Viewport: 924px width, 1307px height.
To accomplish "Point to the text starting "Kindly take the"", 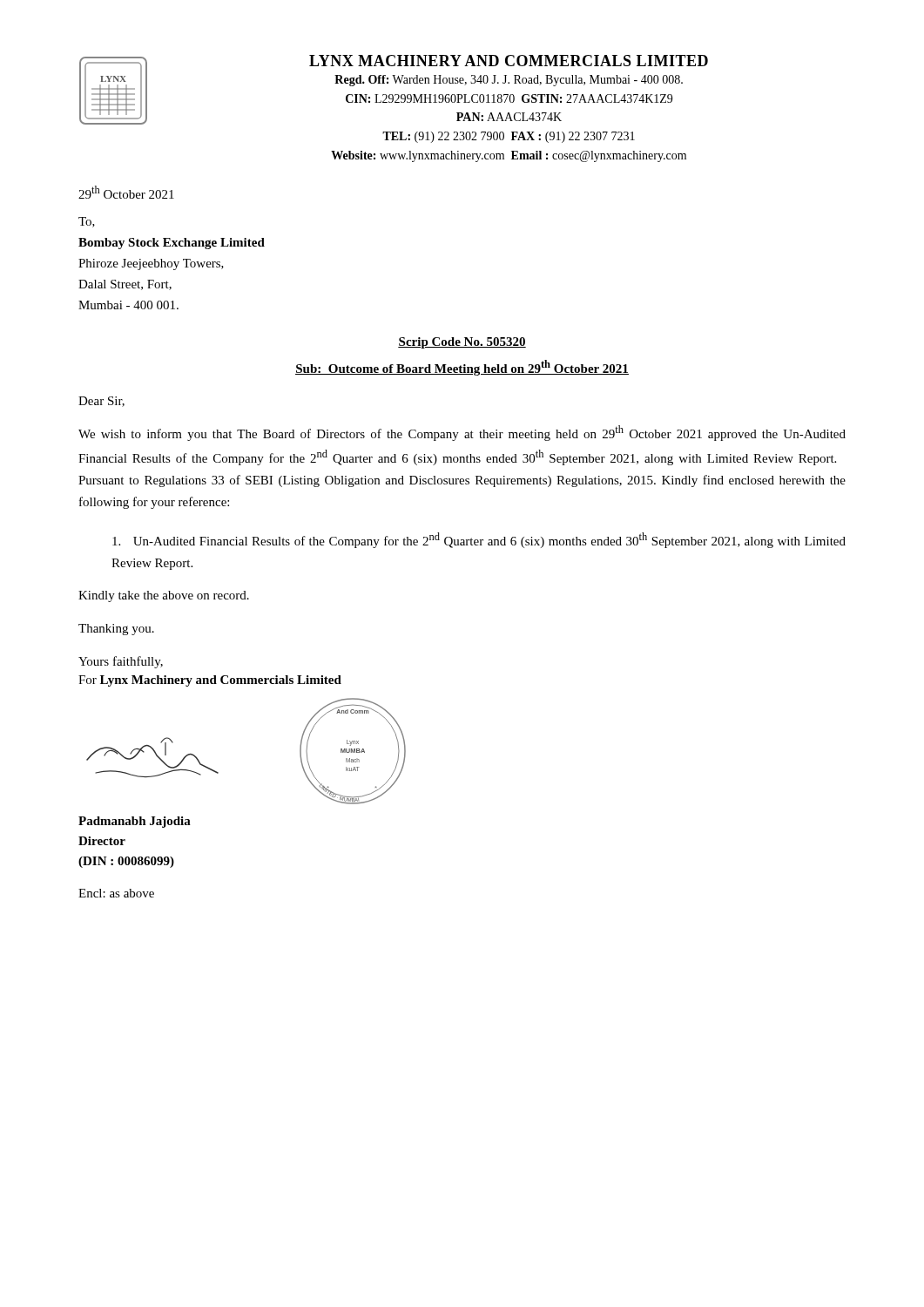I will (x=164, y=595).
